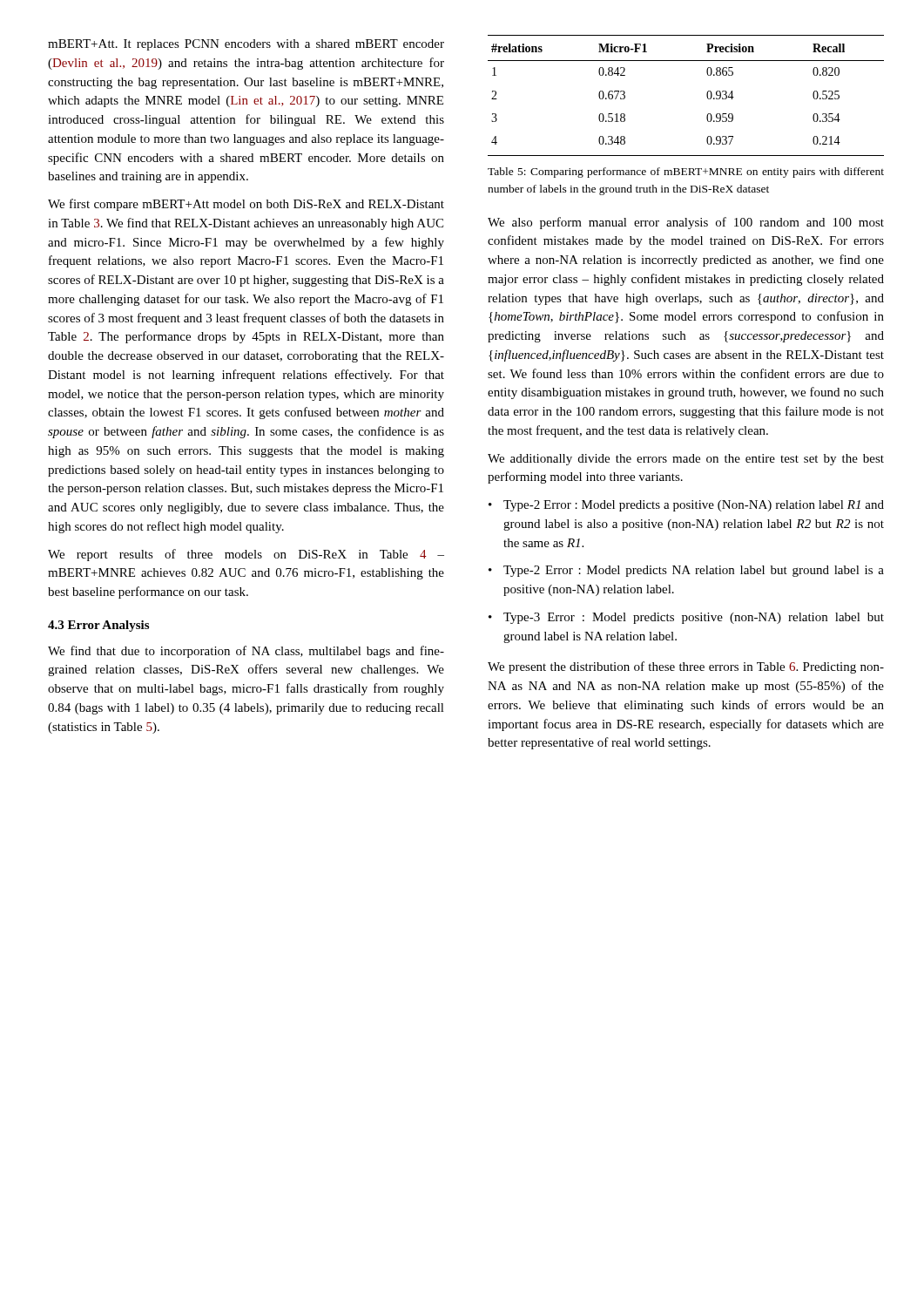Select the table that reads "Recall"
The image size is (924, 1307).
pyautogui.click(x=686, y=96)
